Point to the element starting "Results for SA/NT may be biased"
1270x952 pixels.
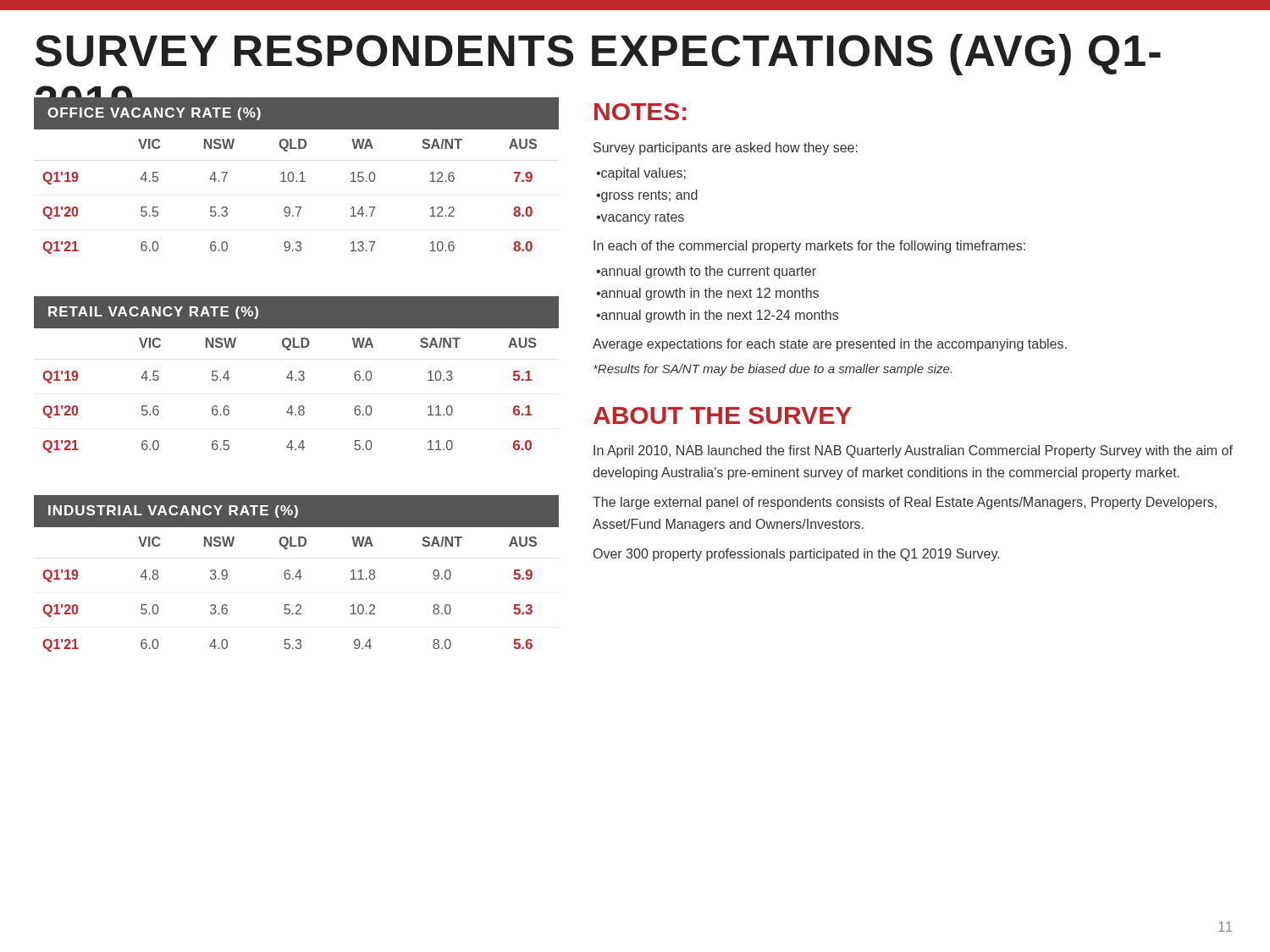coord(914,369)
